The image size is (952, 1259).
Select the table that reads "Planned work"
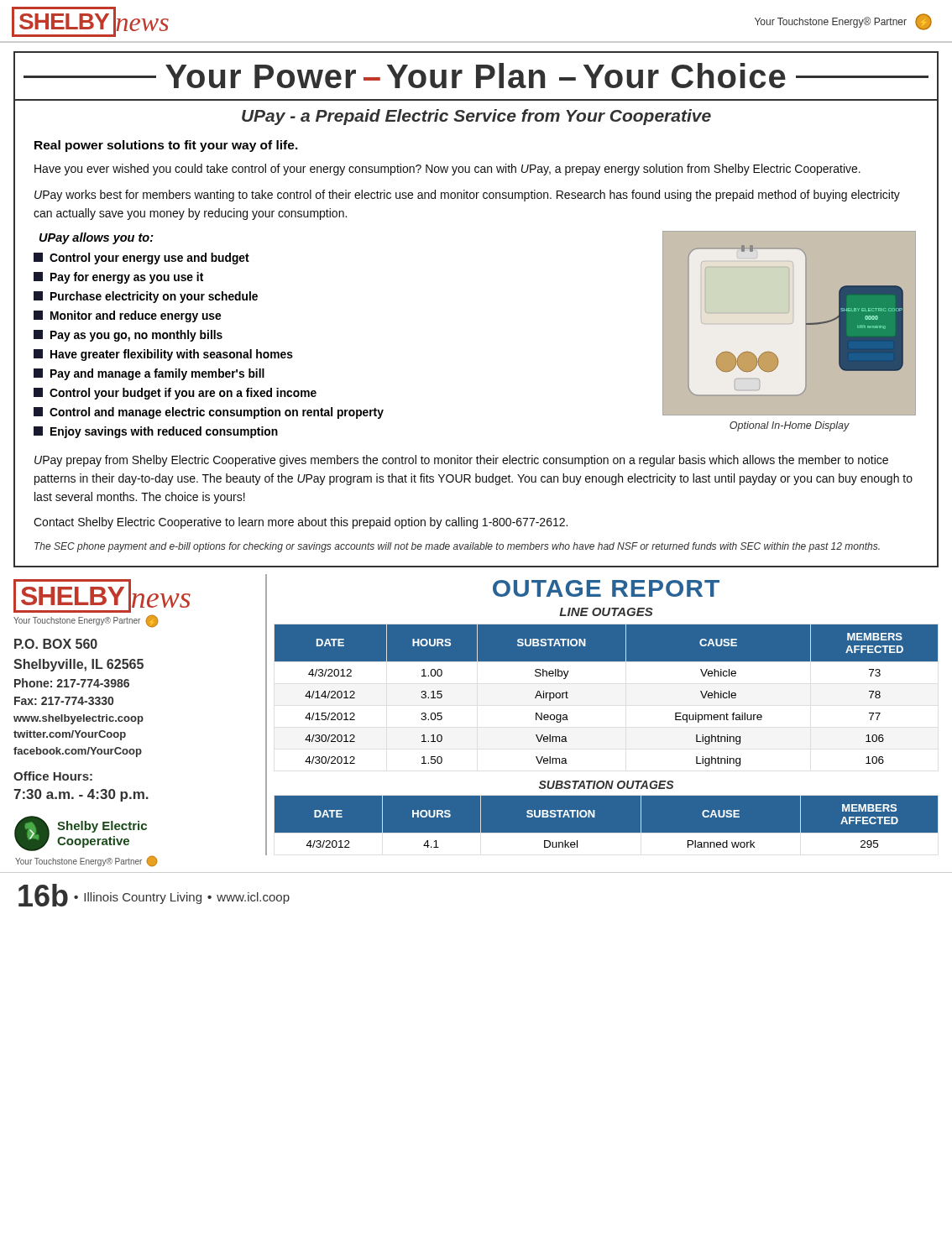click(x=606, y=825)
